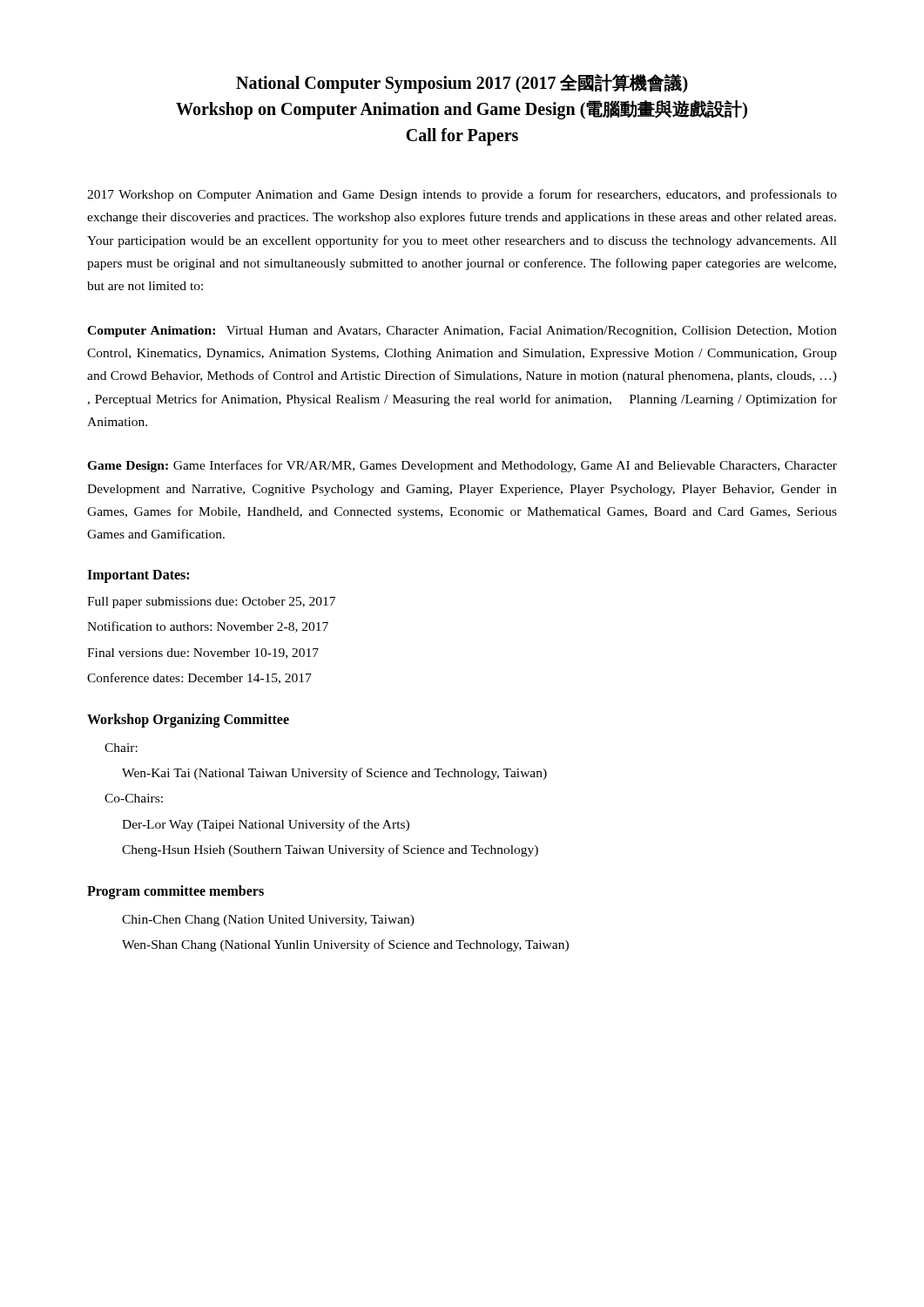This screenshot has width=924, height=1307.
Task: Click on the text block that says "Game Design: Game Interfaces for VR/AR/MR, Games"
Action: pyautogui.click(x=462, y=500)
